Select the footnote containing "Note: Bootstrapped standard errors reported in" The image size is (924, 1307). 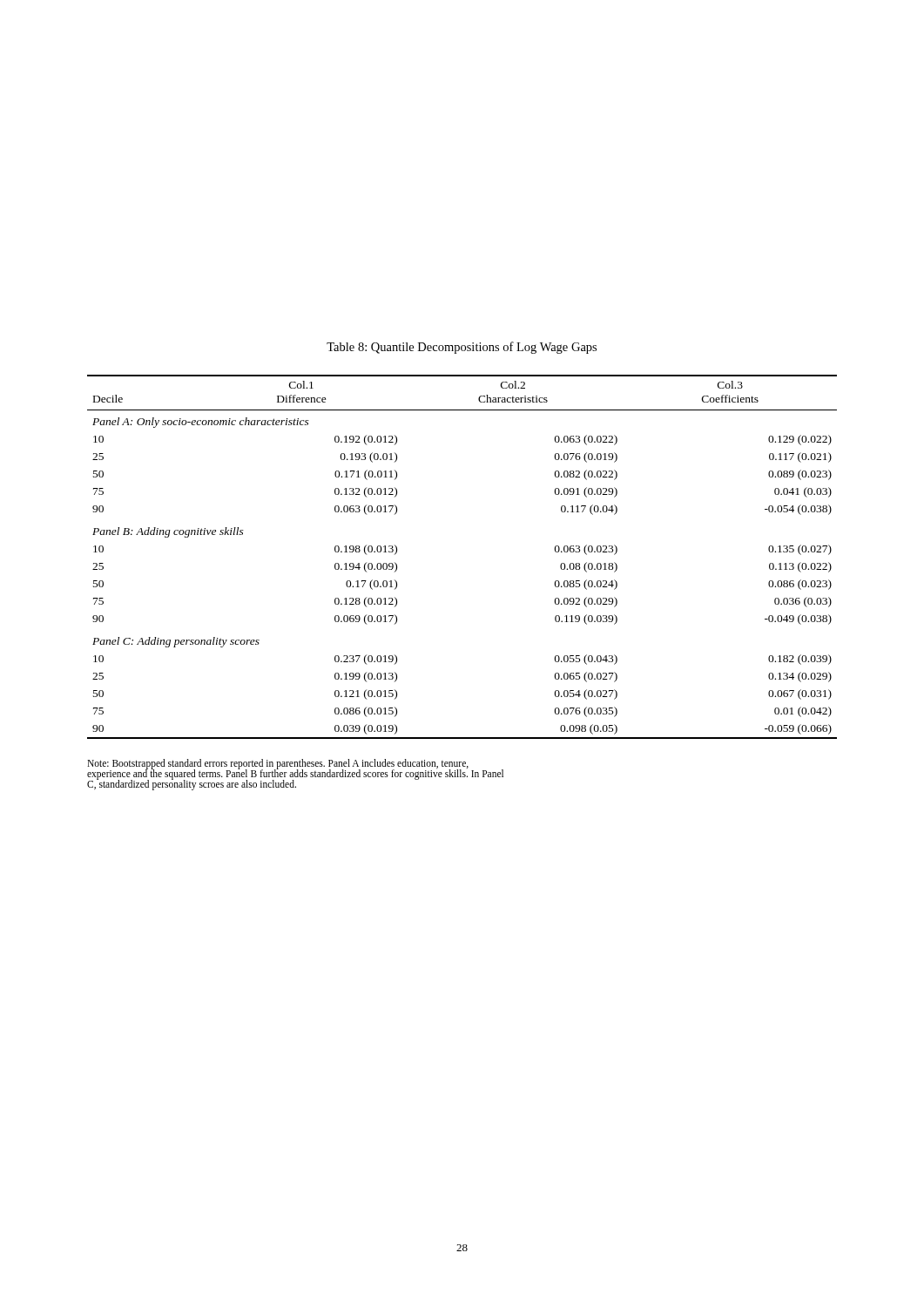point(296,774)
